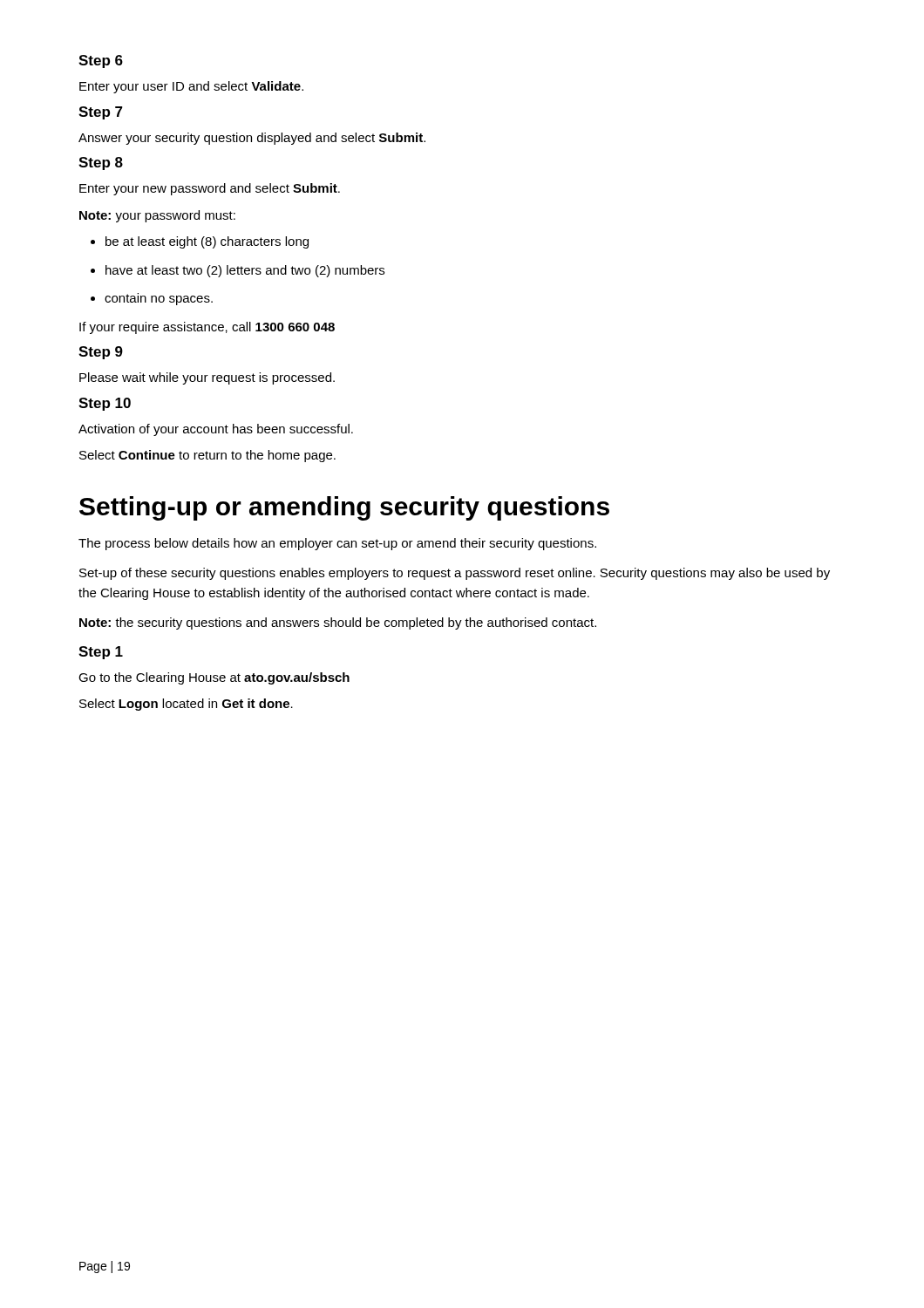Click on the text block with the text "The process below details how an employer can"

338,542
